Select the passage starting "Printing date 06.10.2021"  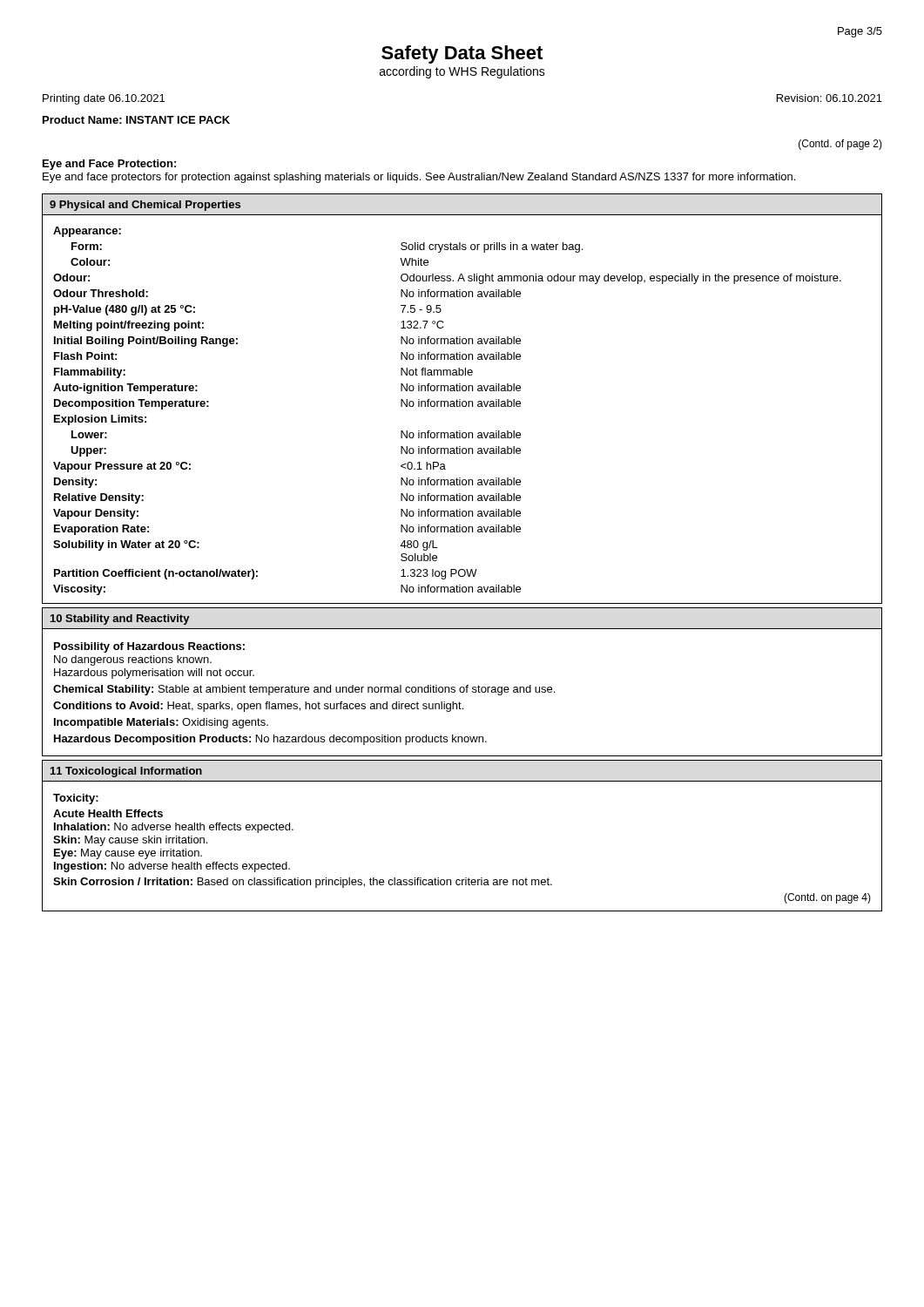click(103, 98)
